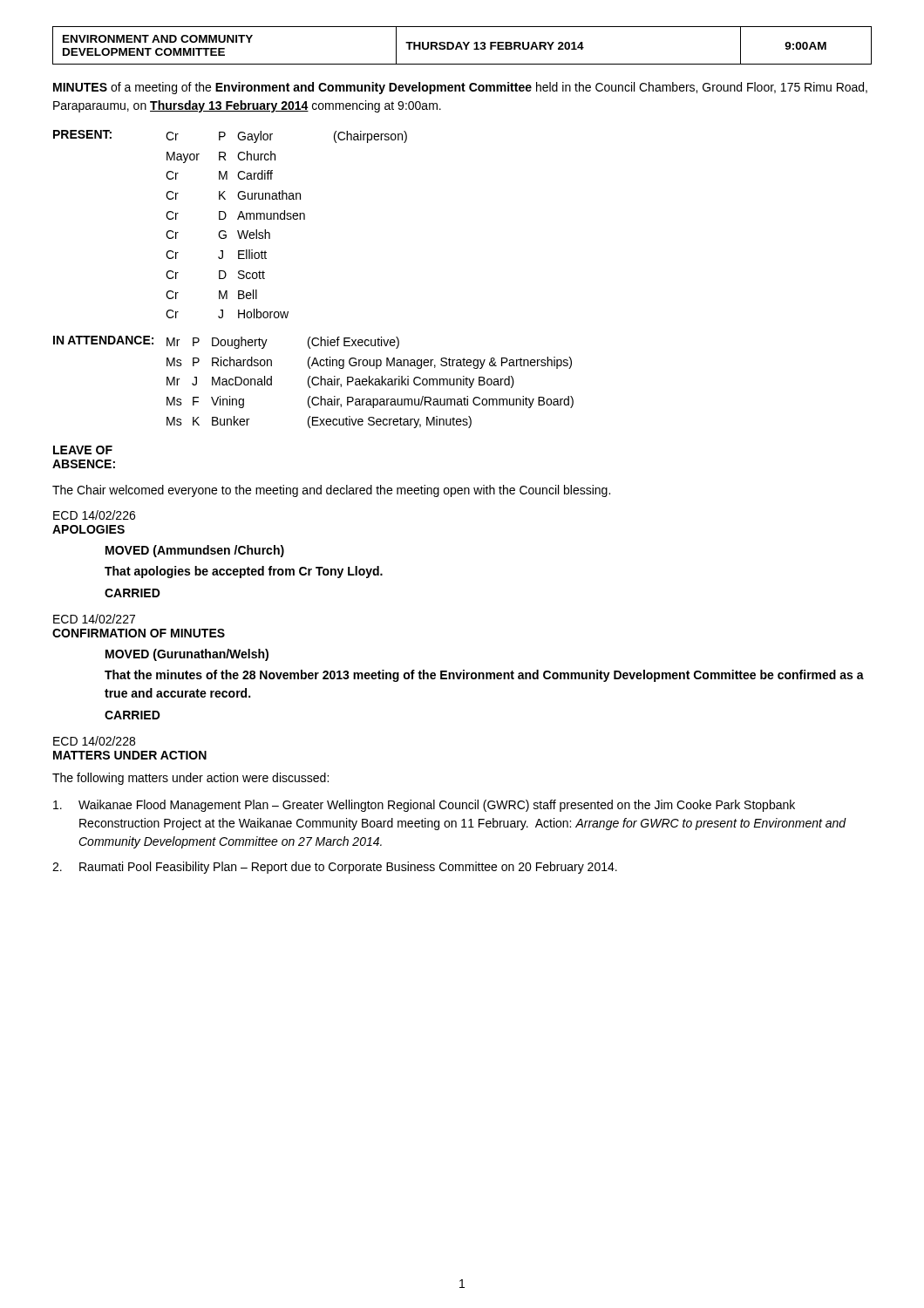Point to "LEAVE OFABSENCE:"

[x=84, y=457]
